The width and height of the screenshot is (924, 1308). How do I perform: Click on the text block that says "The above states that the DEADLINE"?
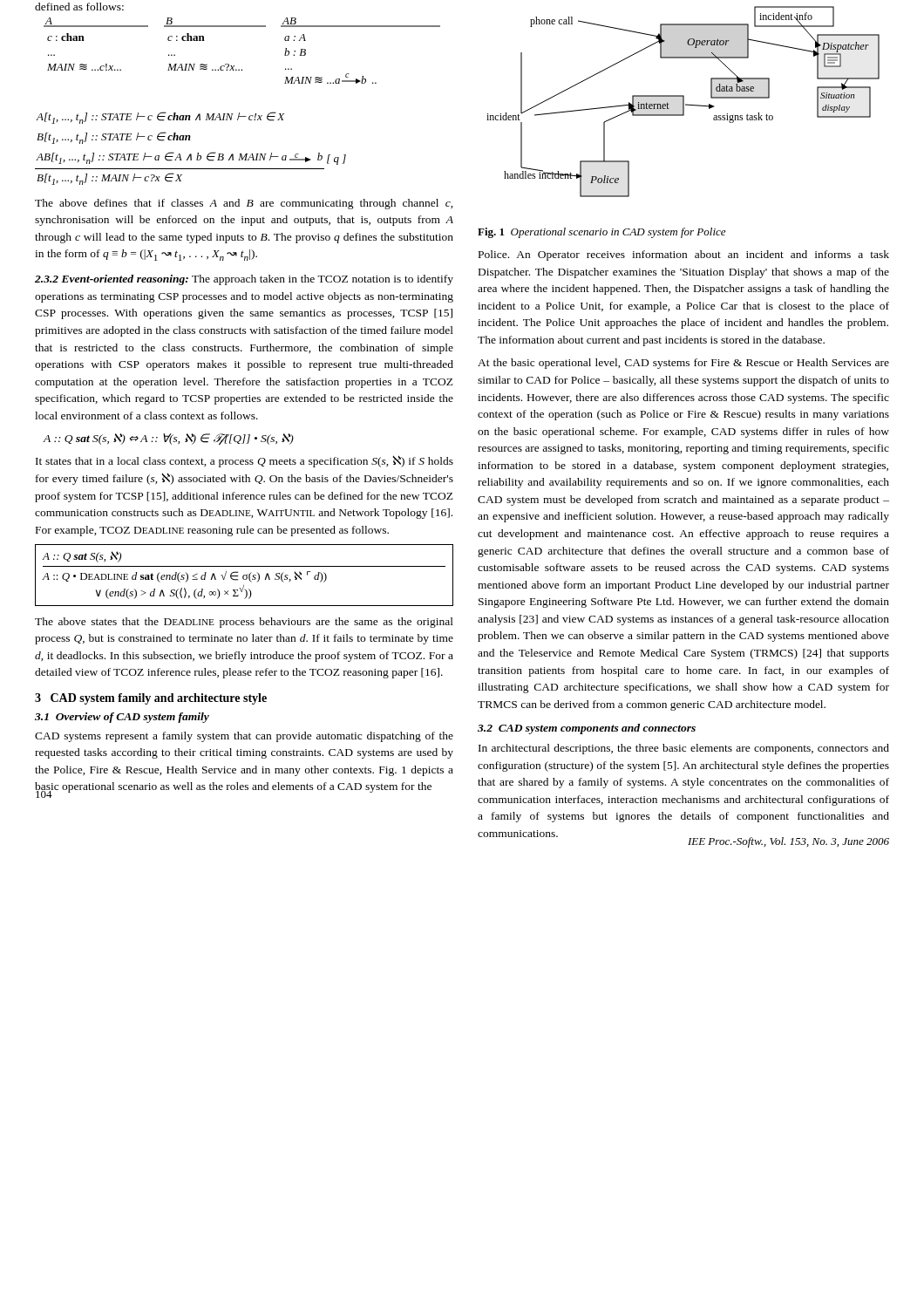(244, 646)
